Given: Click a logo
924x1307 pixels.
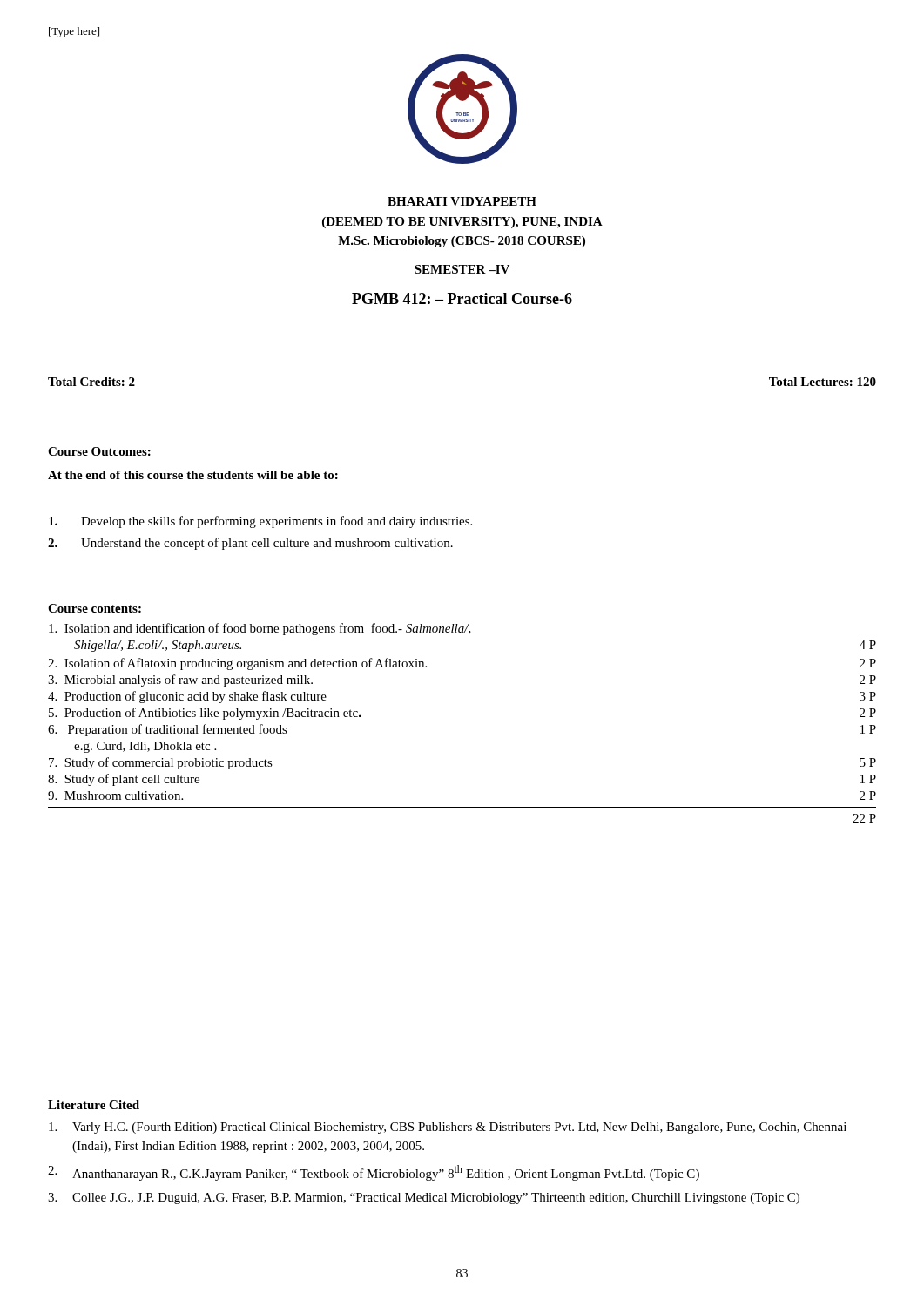Looking at the screenshot, I should point(462,111).
